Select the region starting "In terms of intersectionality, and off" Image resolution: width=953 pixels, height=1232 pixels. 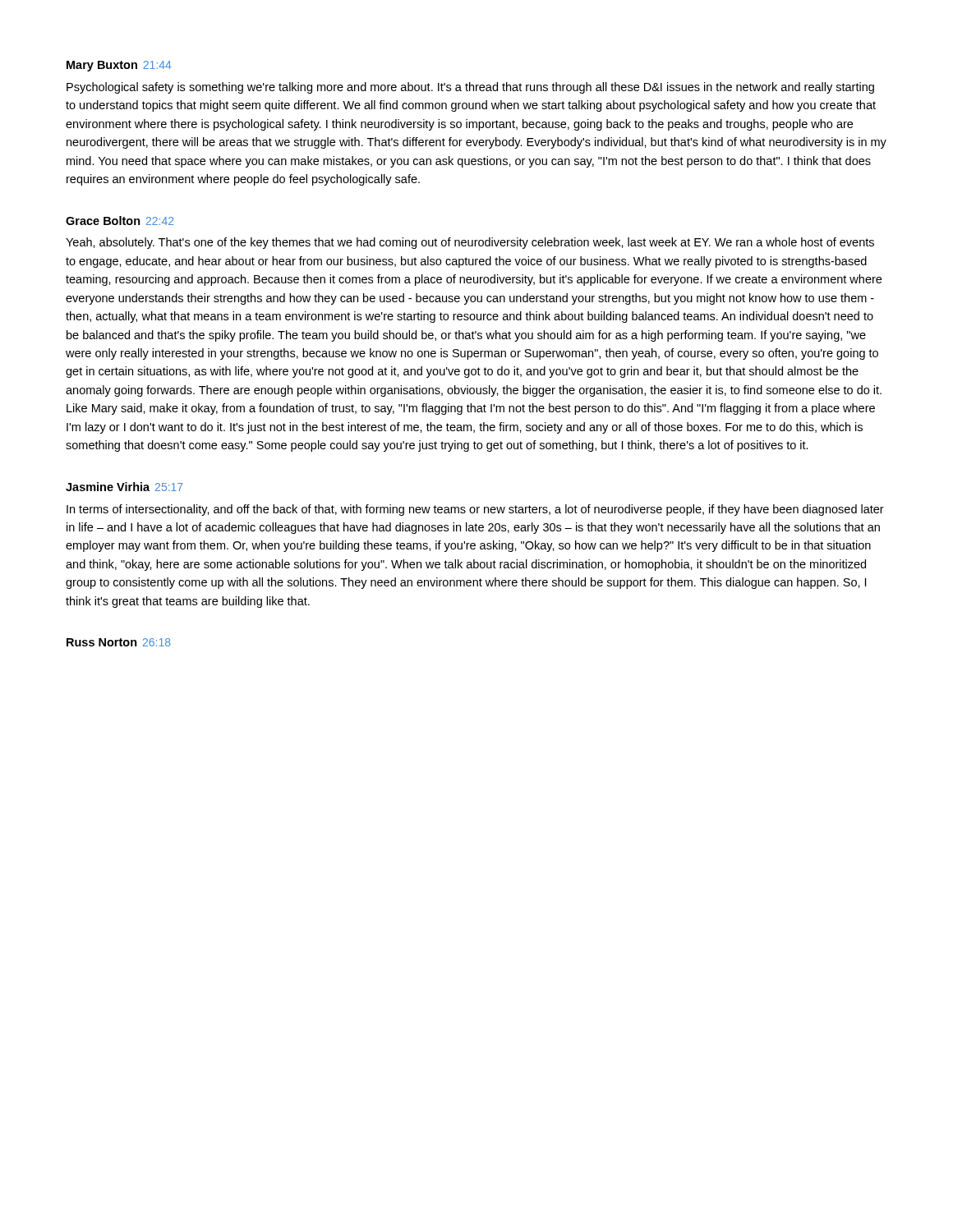(475, 555)
